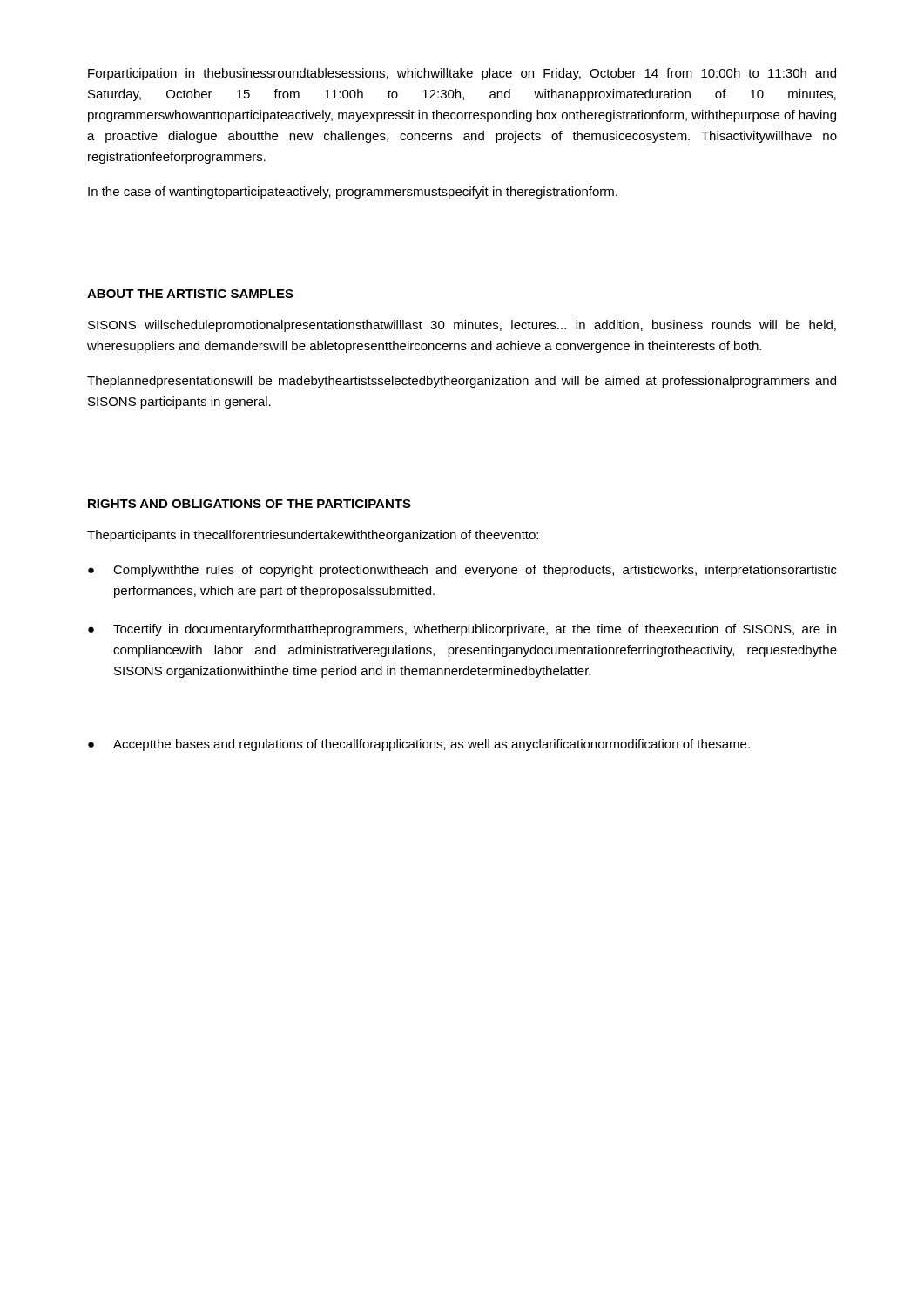Click on the region starting "Complywiththe rules of copyright protectionwitheach and"
This screenshot has height=1307, width=924.
pyautogui.click(x=475, y=580)
